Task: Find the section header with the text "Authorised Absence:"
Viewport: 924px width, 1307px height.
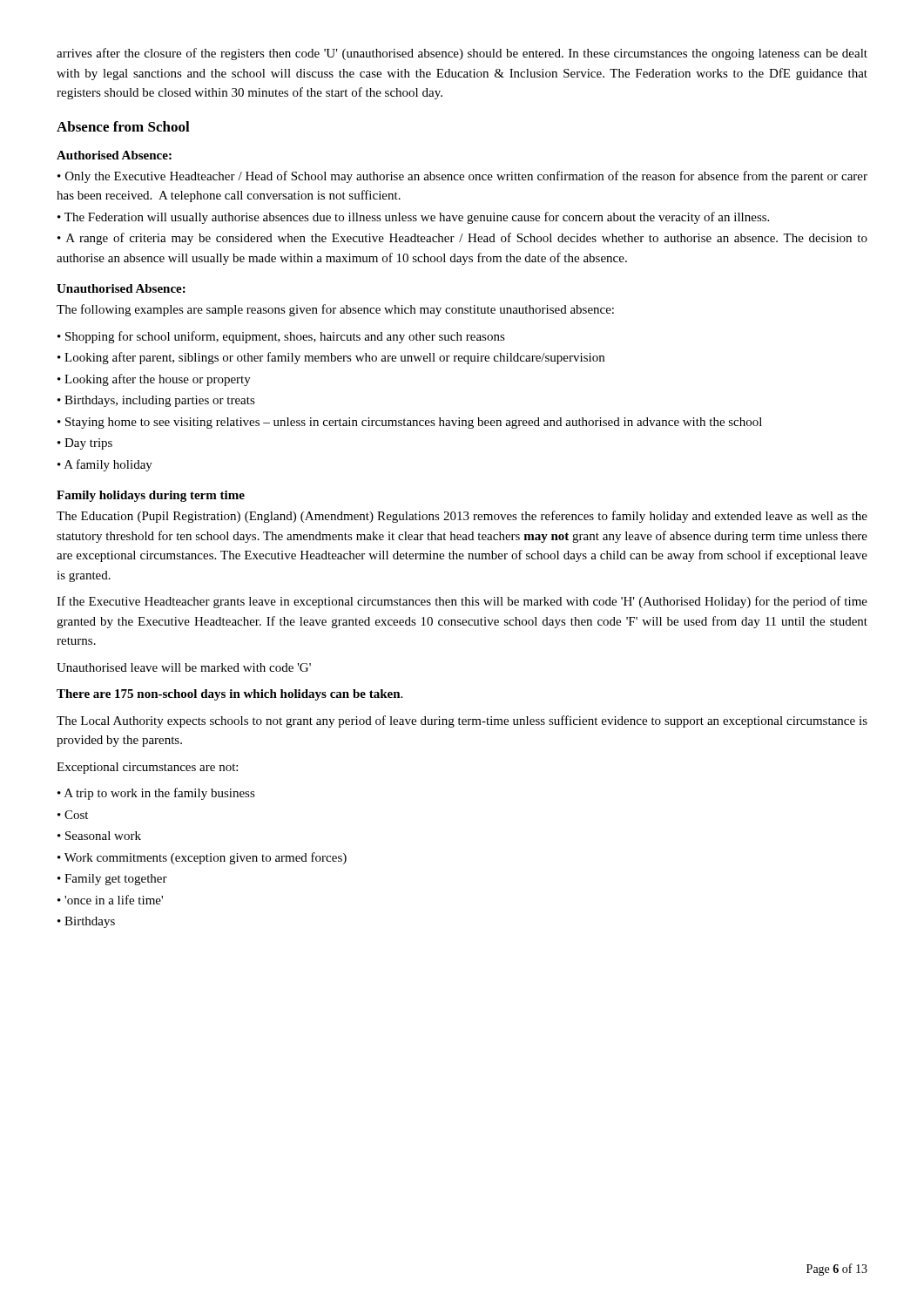Action: 114,155
